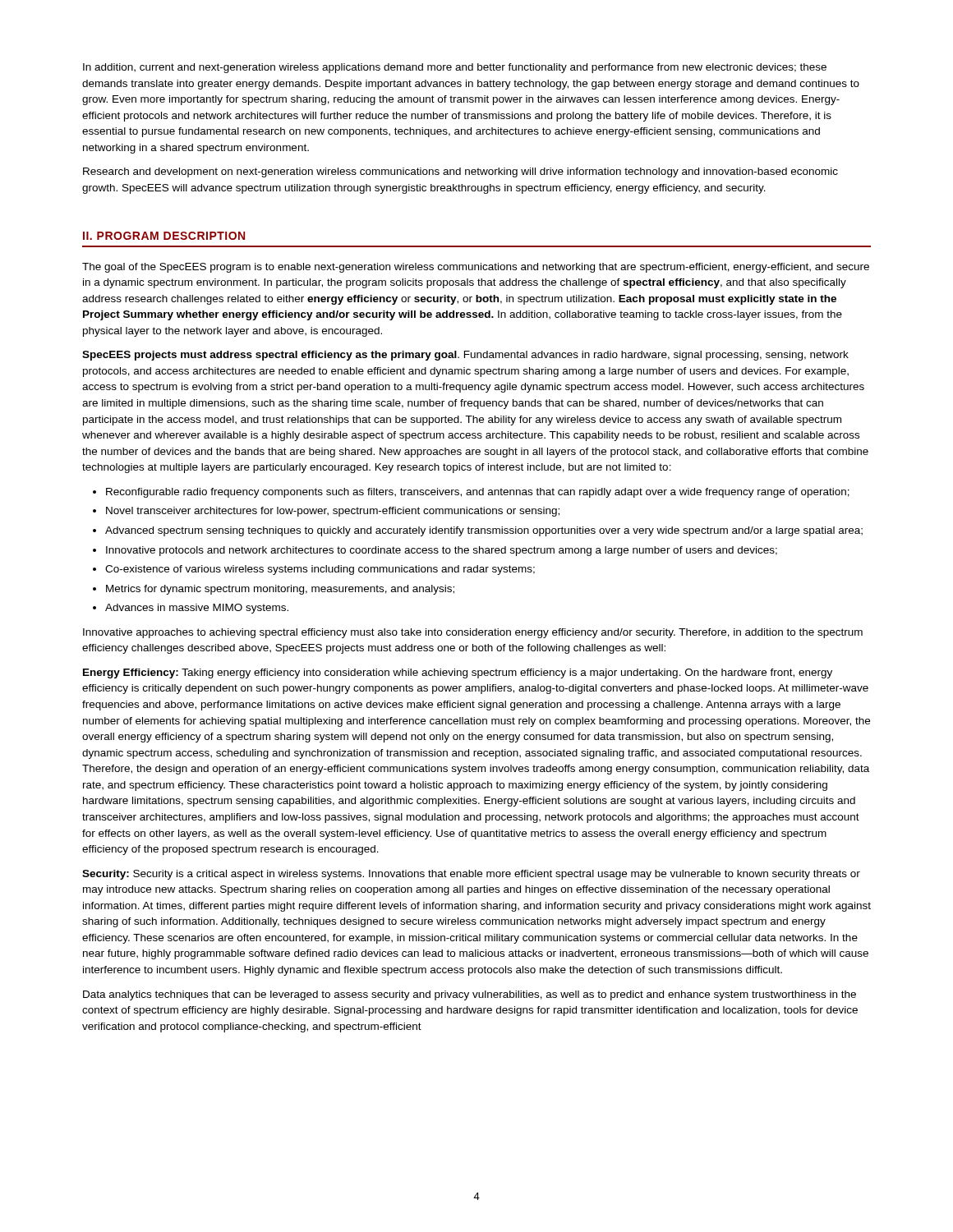Screen dimensions: 1232x953
Task: Find the block on this page that starts "Metrics for dynamic spectrum monitoring, measurements,"
Action: click(x=280, y=590)
